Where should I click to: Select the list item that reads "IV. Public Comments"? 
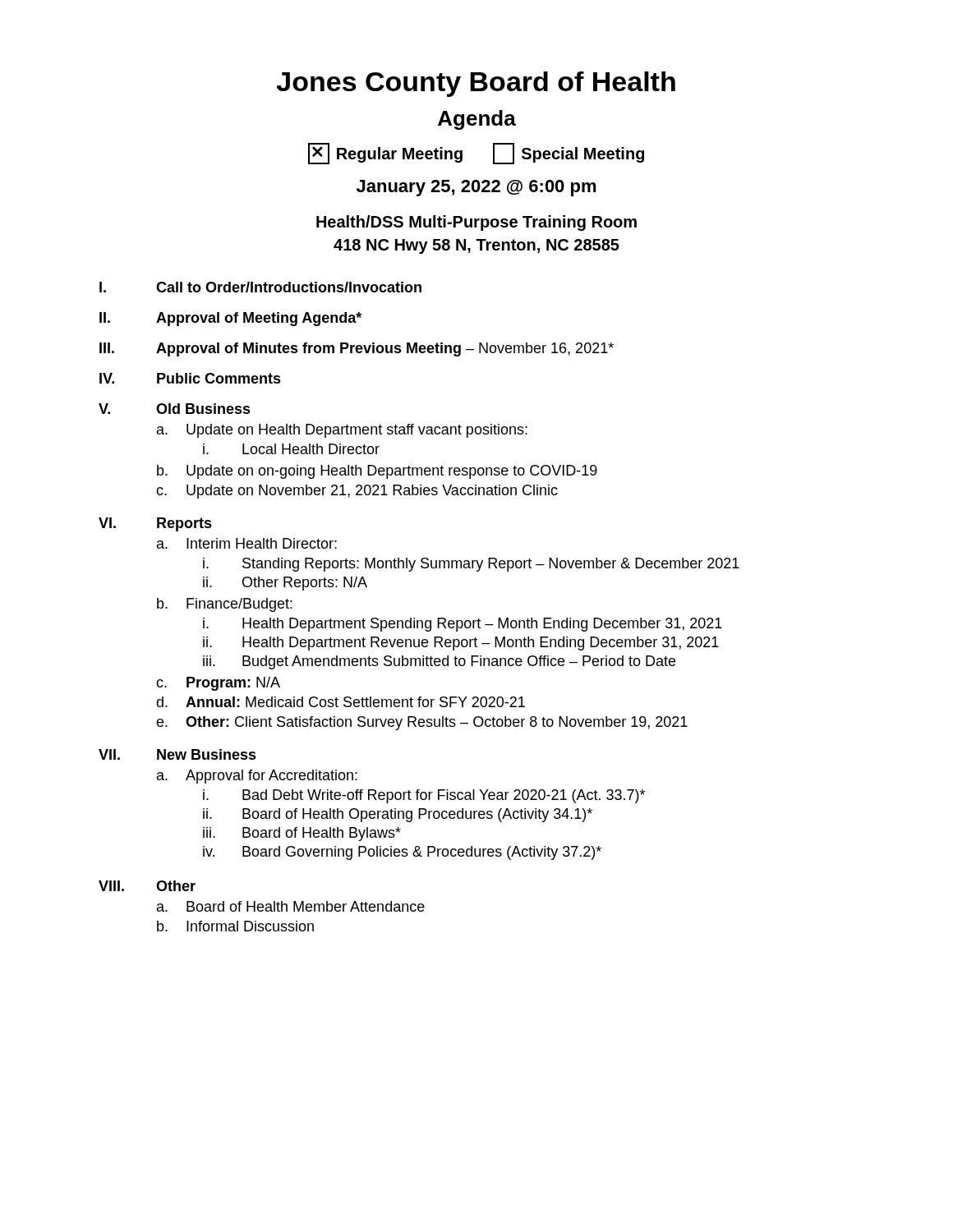coord(190,378)
